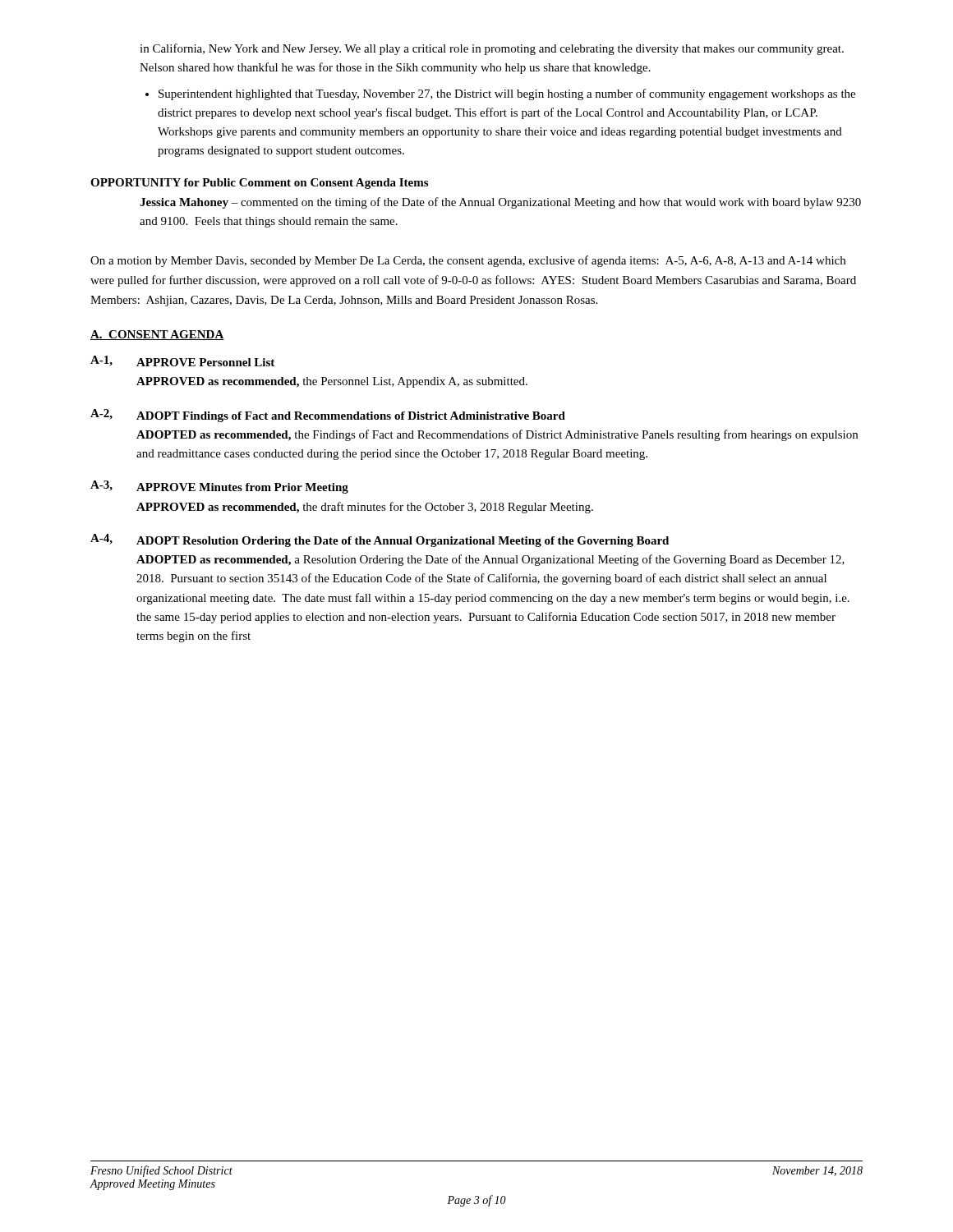The height and width of the screenshot is (1232, 953).
Task: Find the text block starting "A-3, APPROVE Minutes from Prior"
Action: pyautogui.click(x=476, y=497)
